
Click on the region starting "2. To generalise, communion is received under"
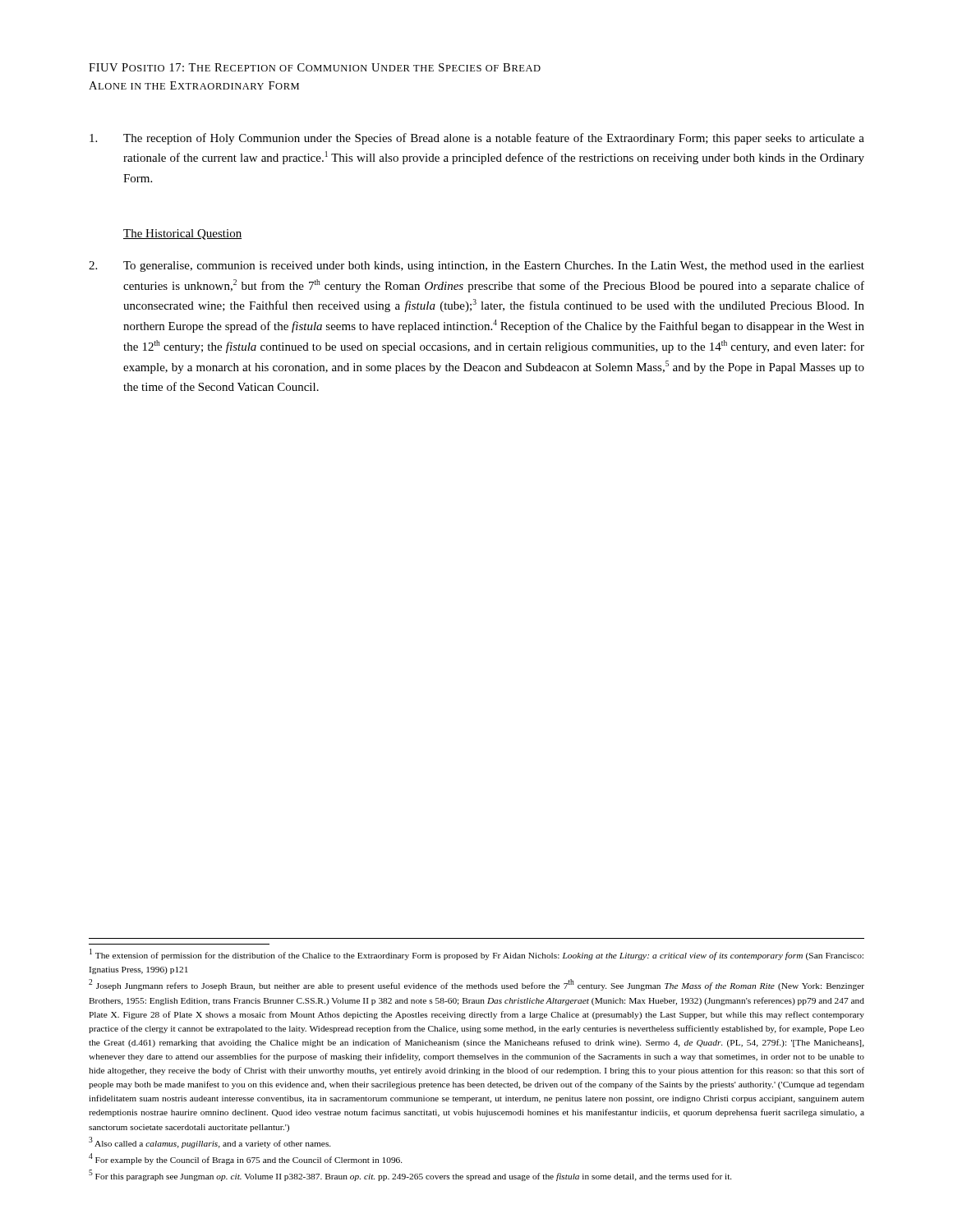coord(476,326)
